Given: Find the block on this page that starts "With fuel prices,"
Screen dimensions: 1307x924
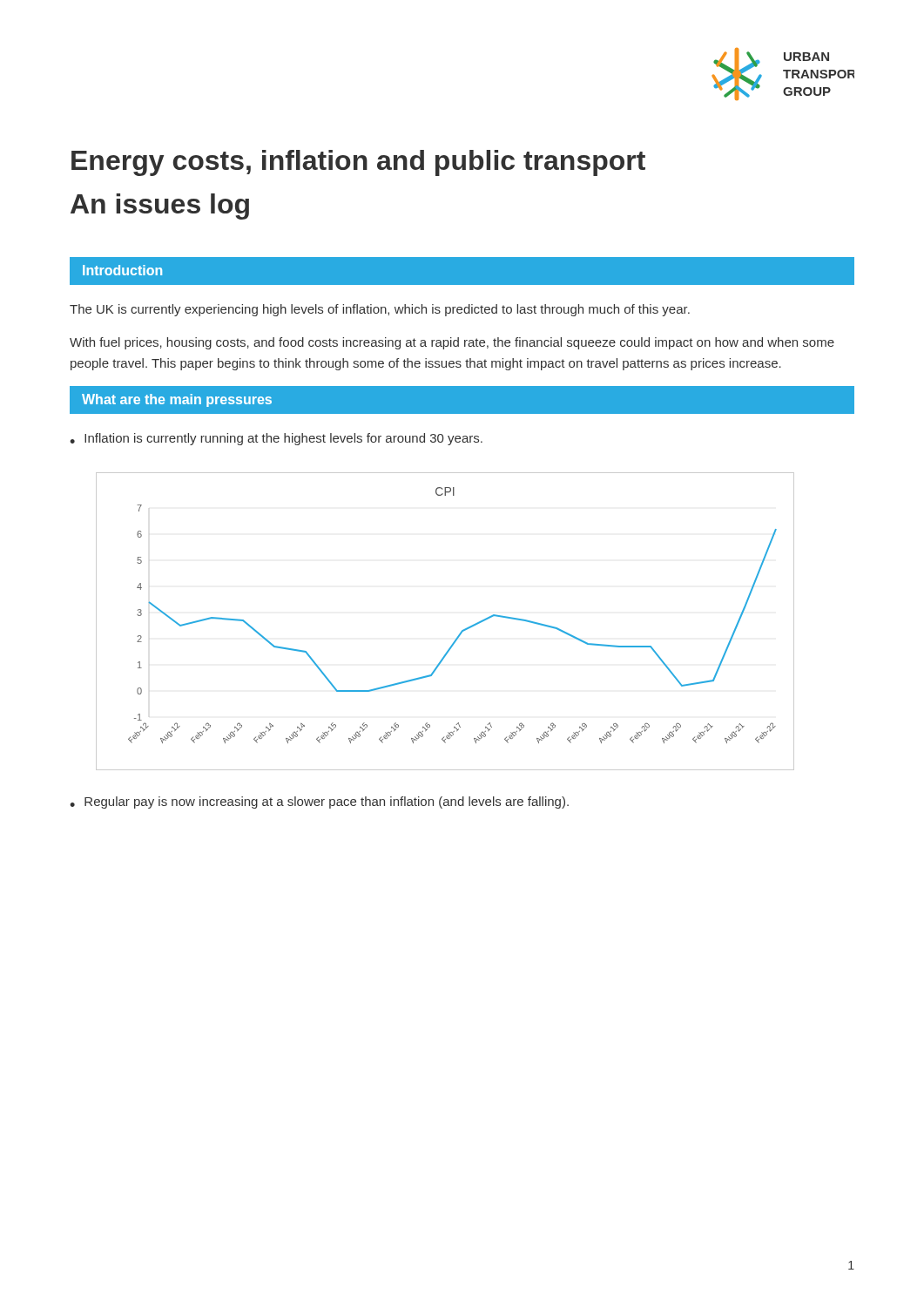Looking at the screenshot, I should point(452,353).
